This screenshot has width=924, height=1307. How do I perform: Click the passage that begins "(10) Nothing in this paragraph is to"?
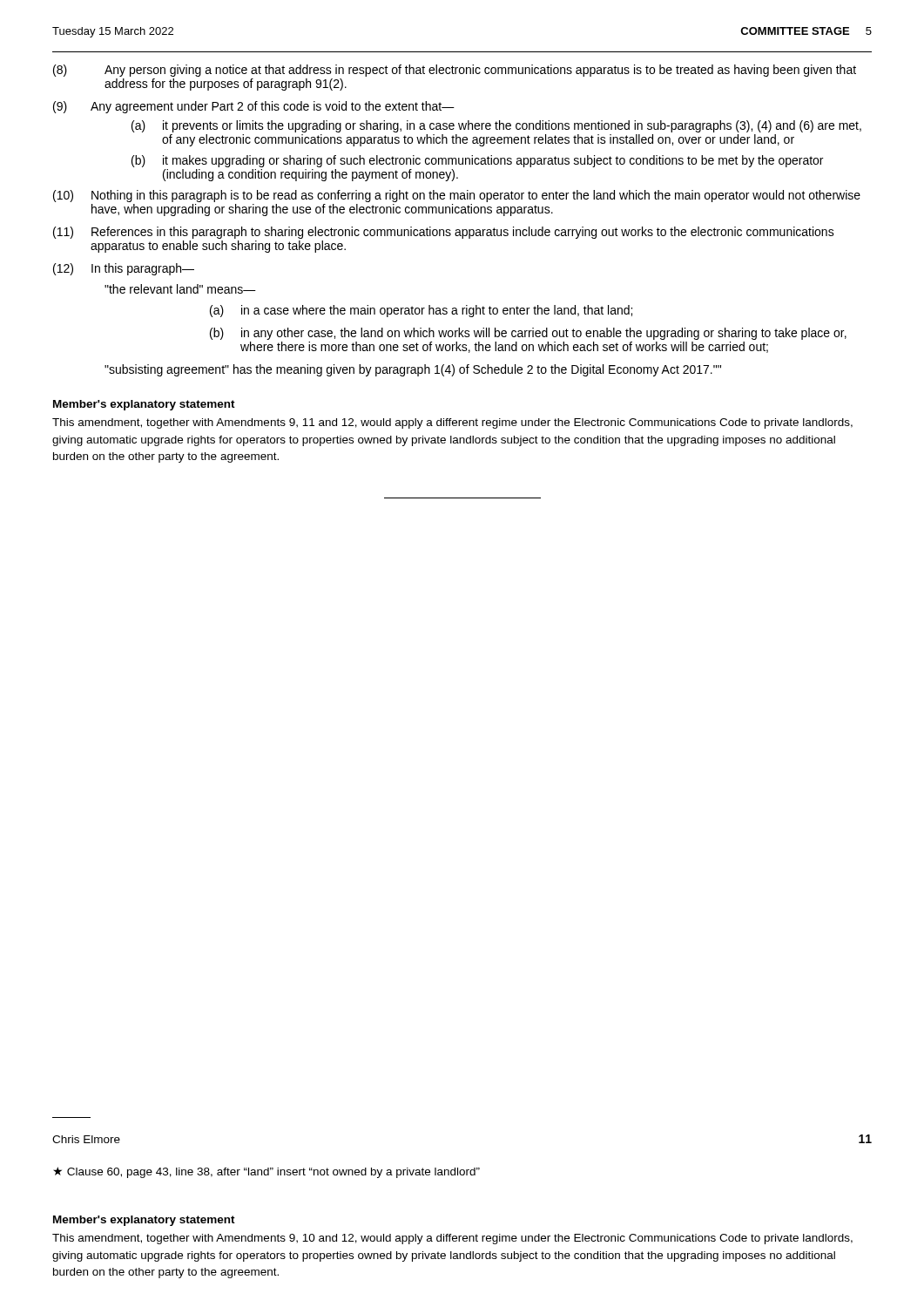tap(462, 202)
